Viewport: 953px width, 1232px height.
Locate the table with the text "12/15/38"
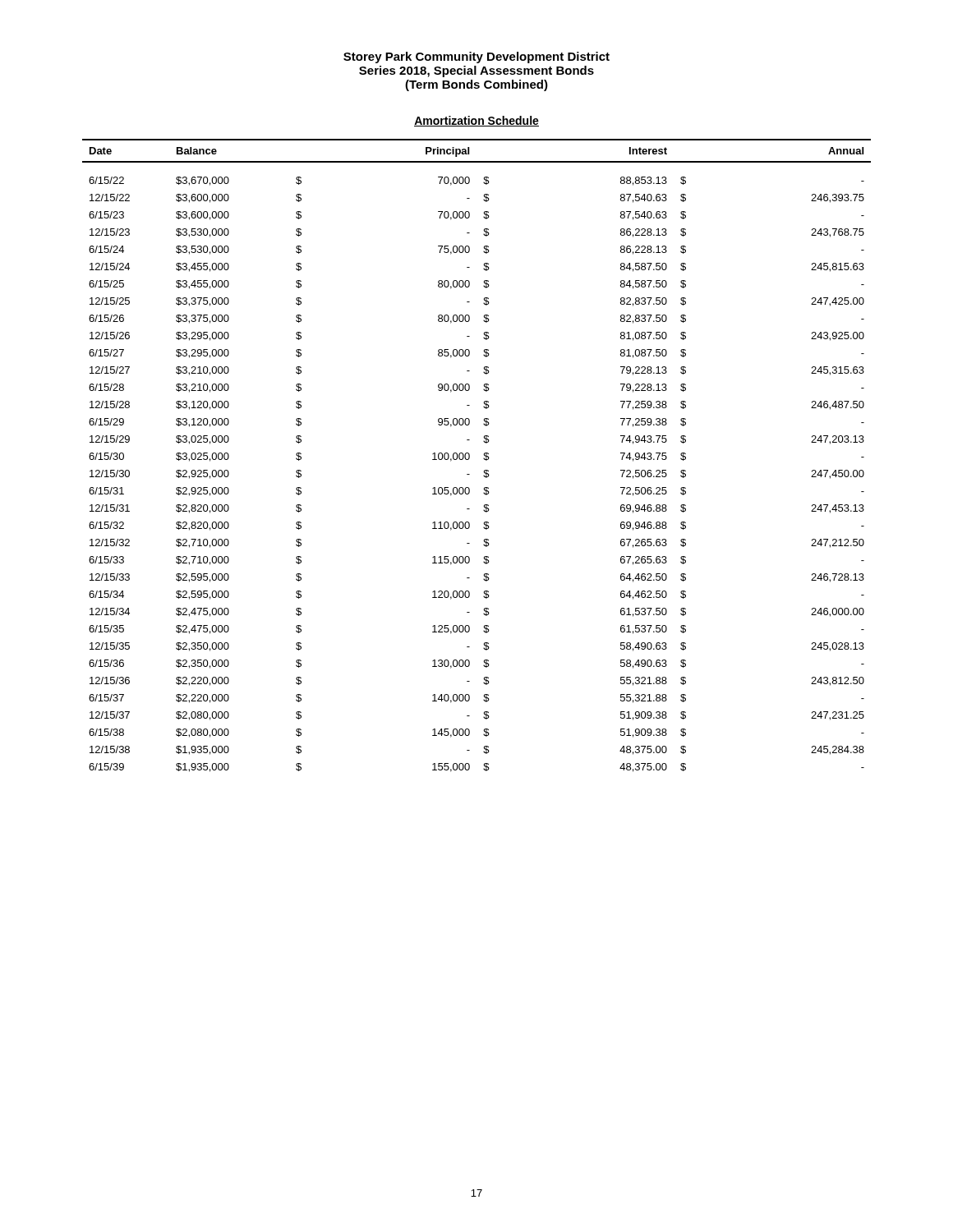coord(476,457)
